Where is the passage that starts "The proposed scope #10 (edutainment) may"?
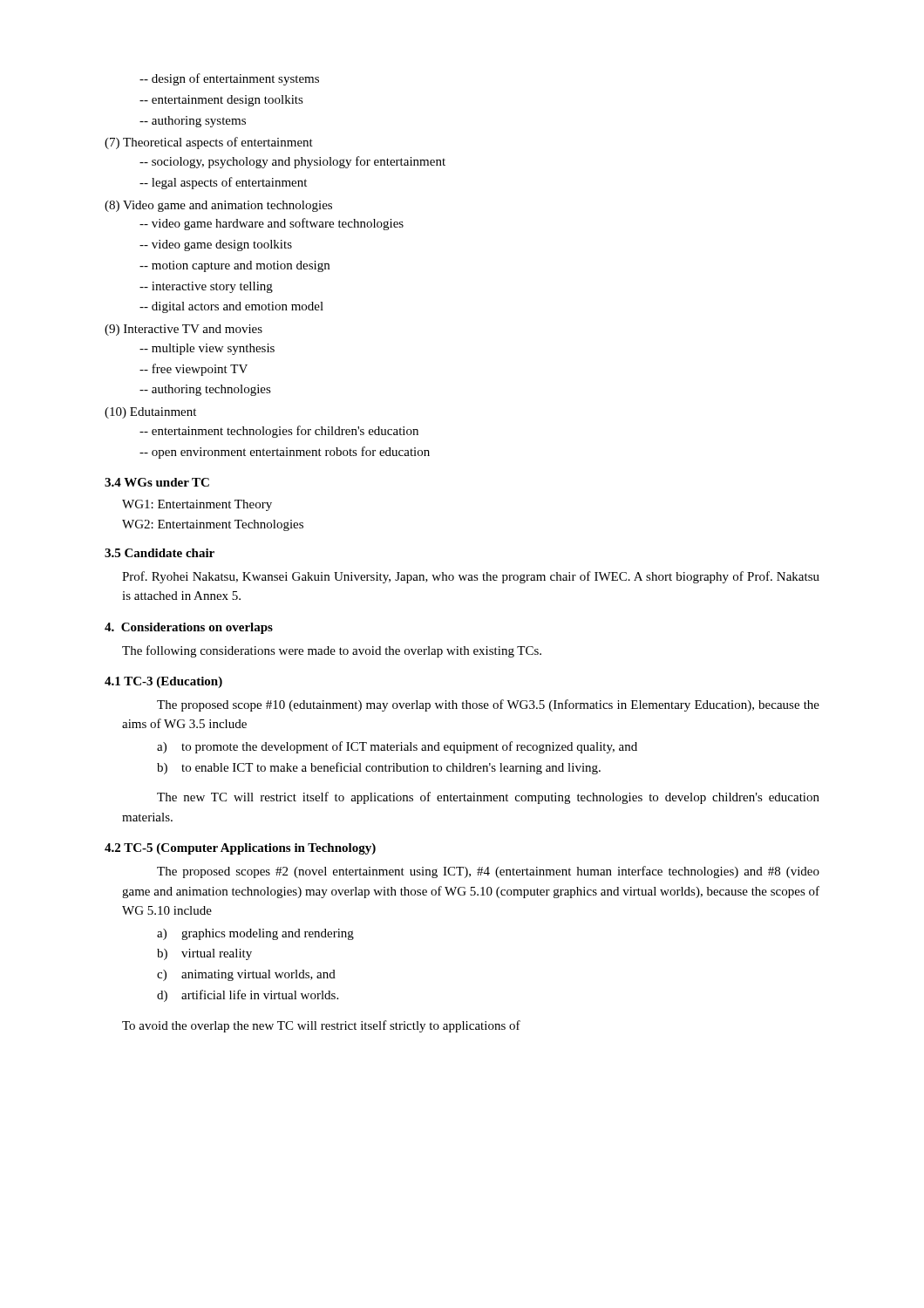 [471, 714]
